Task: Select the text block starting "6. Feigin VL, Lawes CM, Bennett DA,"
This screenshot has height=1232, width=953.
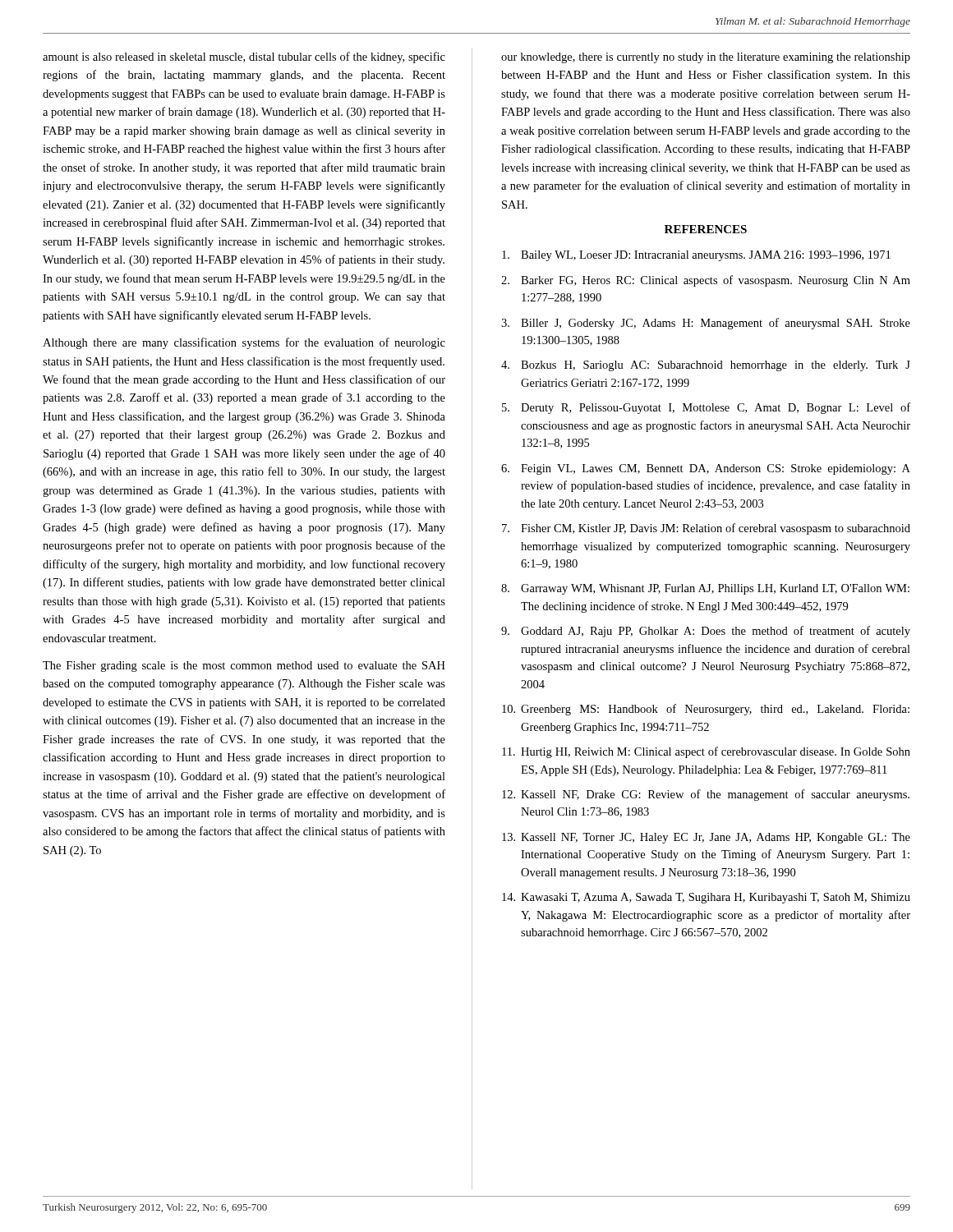Action: pos(706,486)
